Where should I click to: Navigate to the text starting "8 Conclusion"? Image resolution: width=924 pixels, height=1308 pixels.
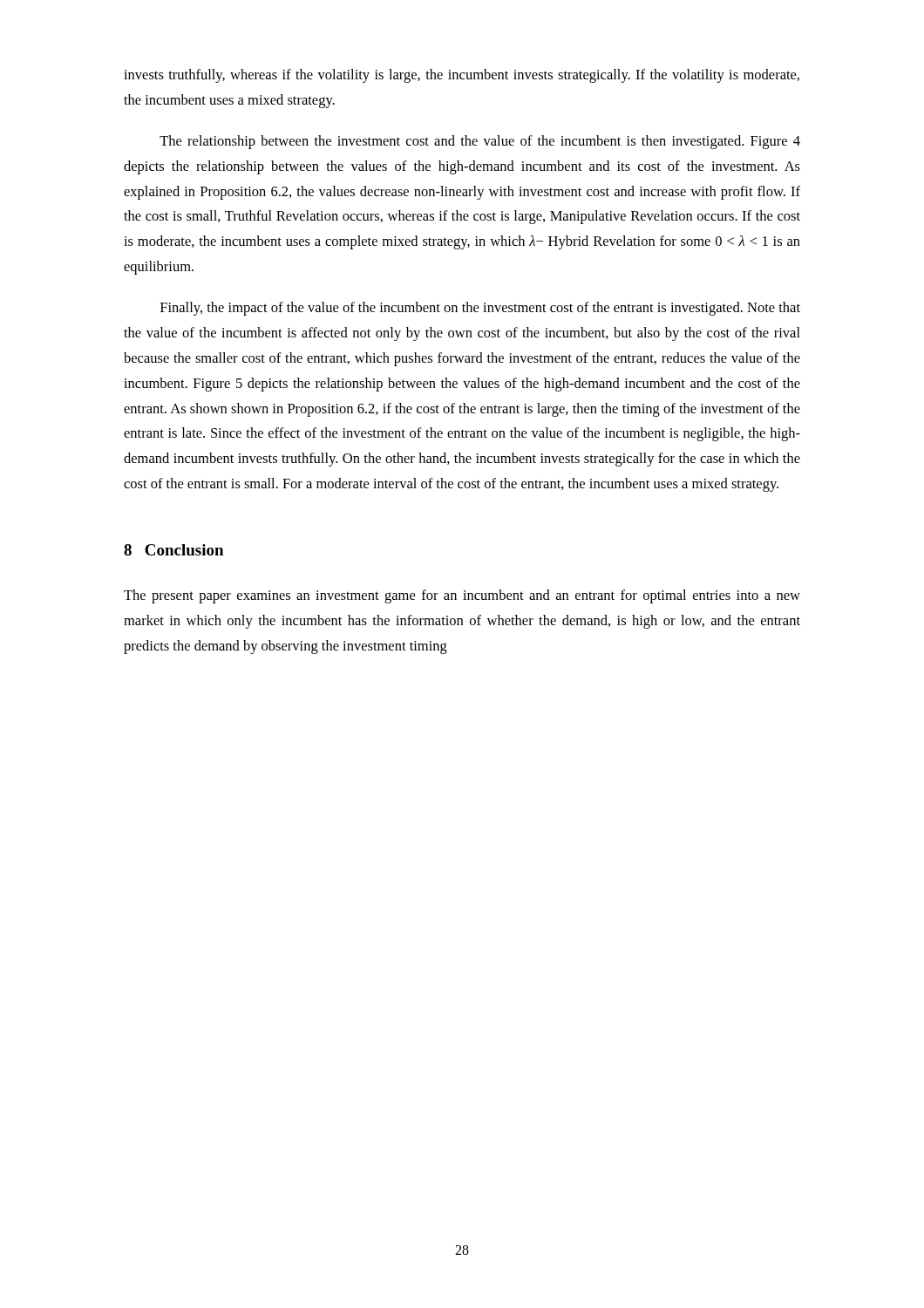point(174,550)
